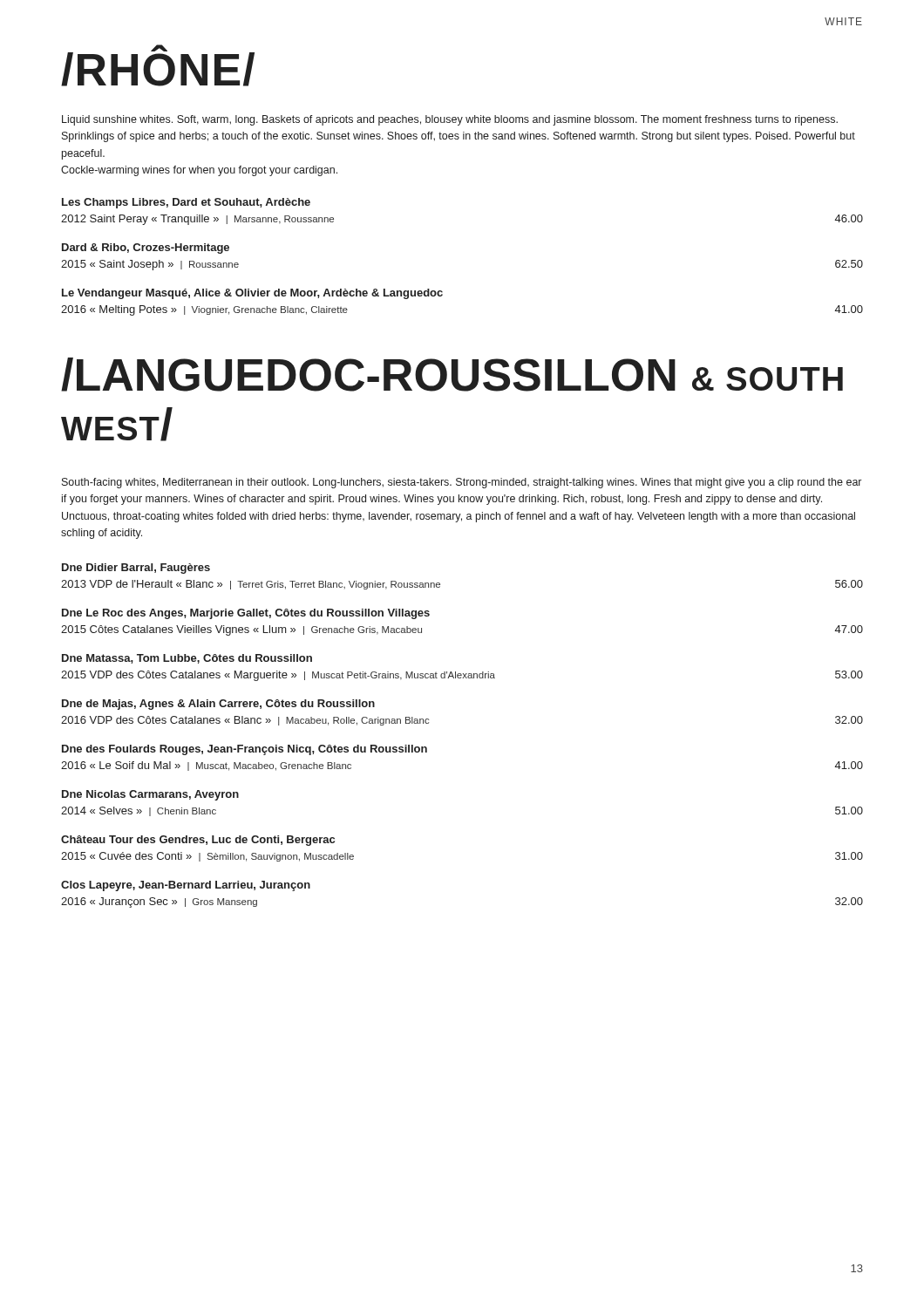Locate the text starting "2016 VDP des Côtes Catalanes «"
This screenshot has height=1308, width=924.
242,721
